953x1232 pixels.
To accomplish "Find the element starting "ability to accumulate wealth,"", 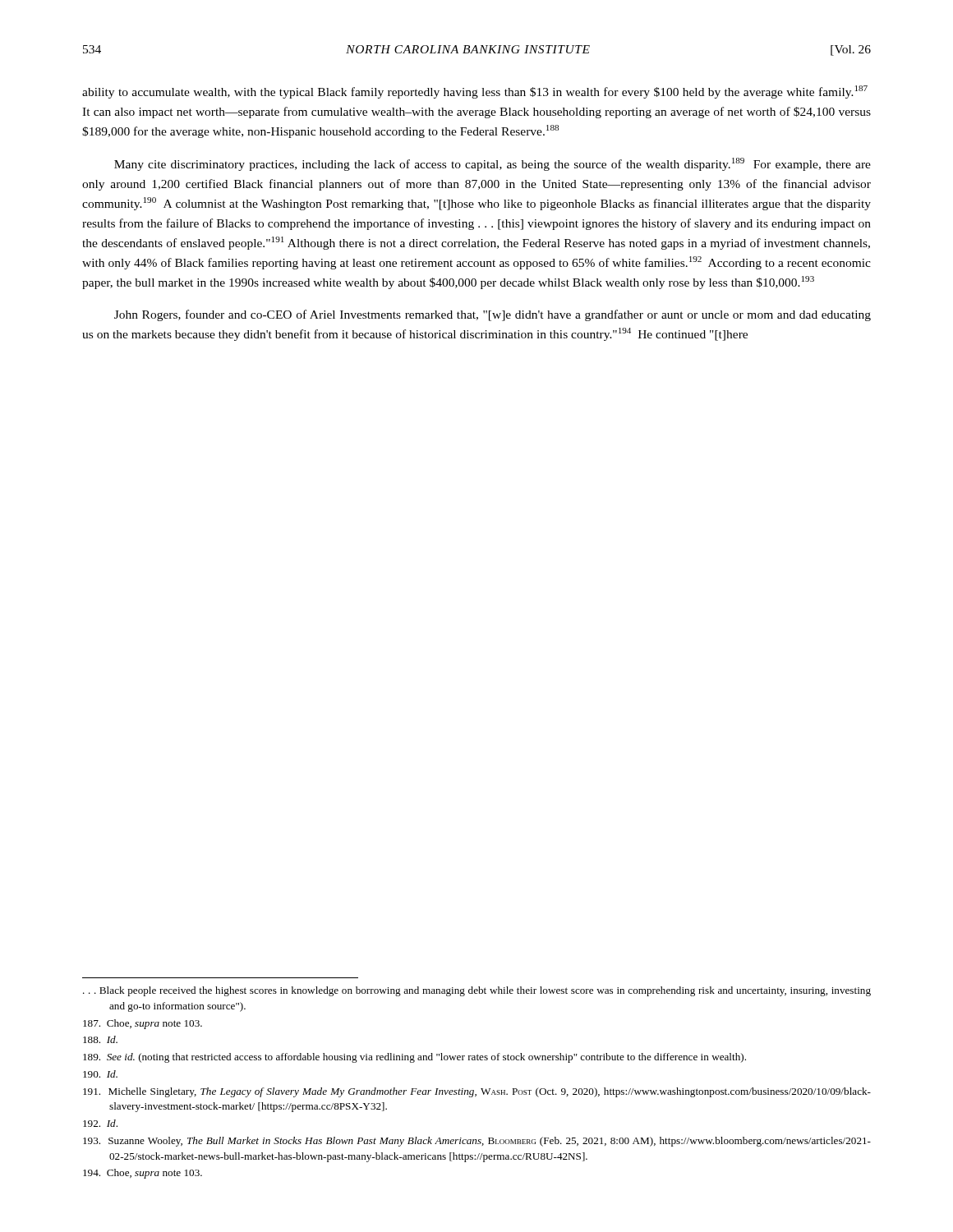I will coord(476,110).
